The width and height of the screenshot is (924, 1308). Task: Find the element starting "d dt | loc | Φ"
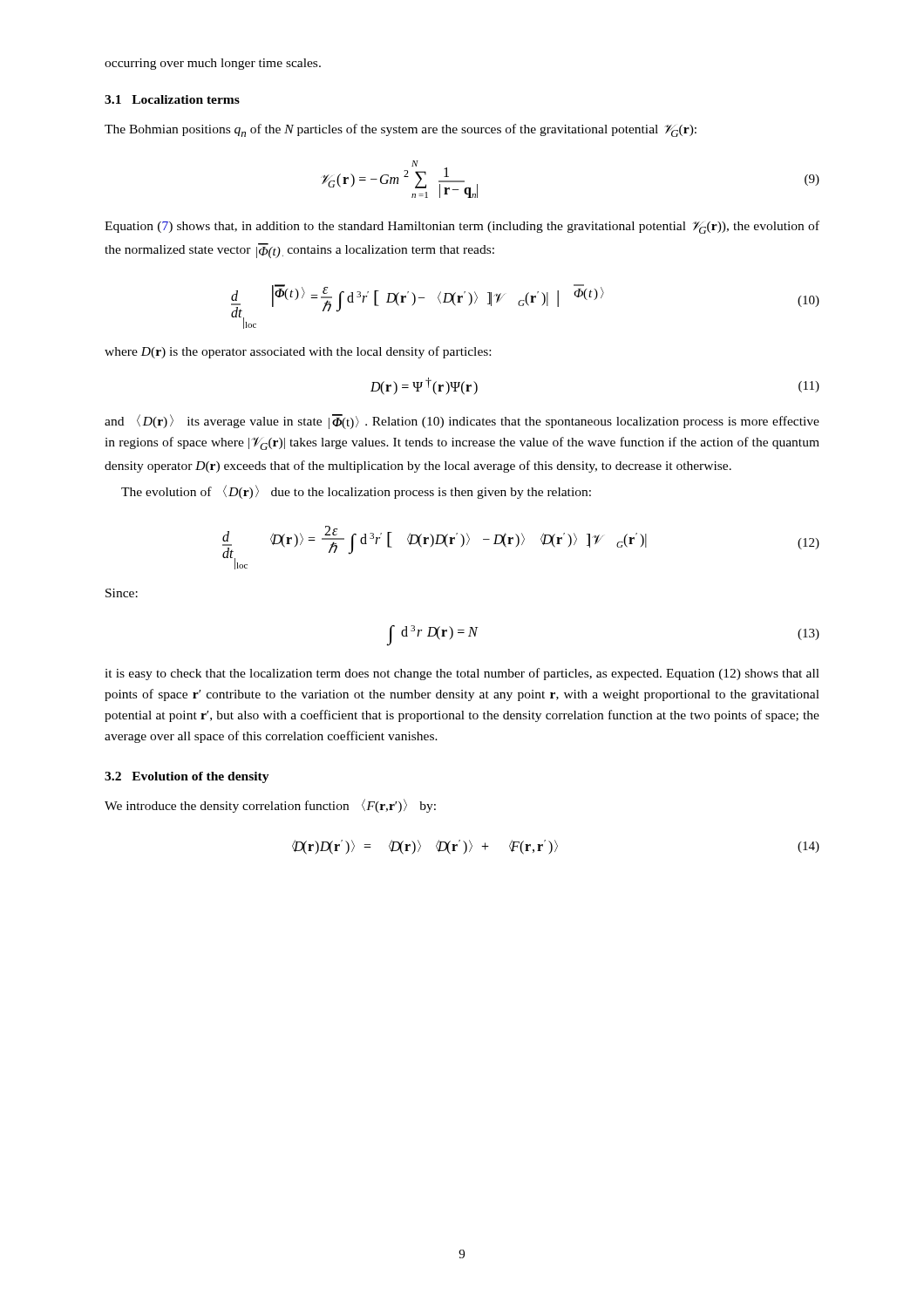(523, 301)
